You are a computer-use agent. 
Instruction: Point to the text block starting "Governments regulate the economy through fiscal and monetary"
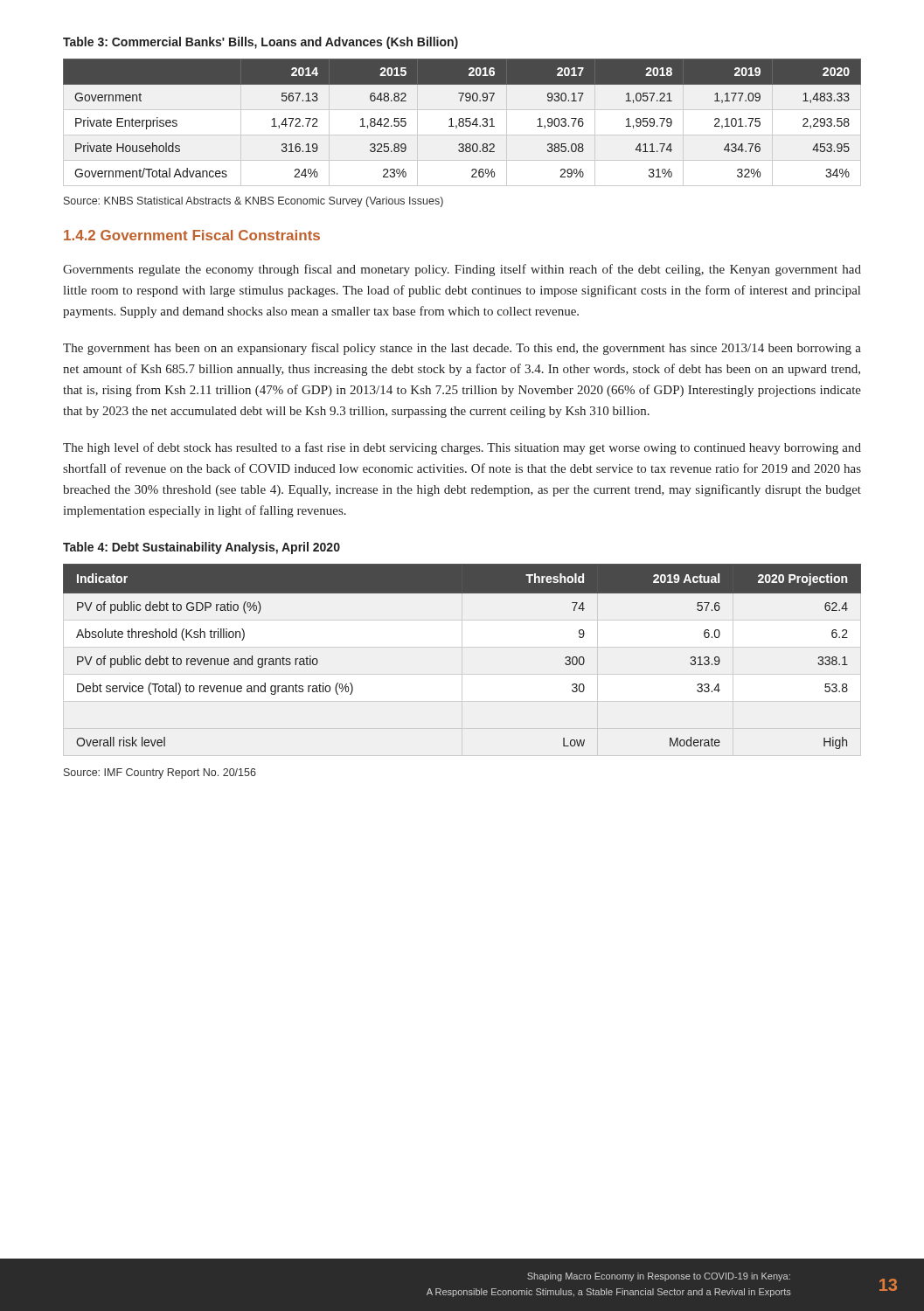click(462, 290)
